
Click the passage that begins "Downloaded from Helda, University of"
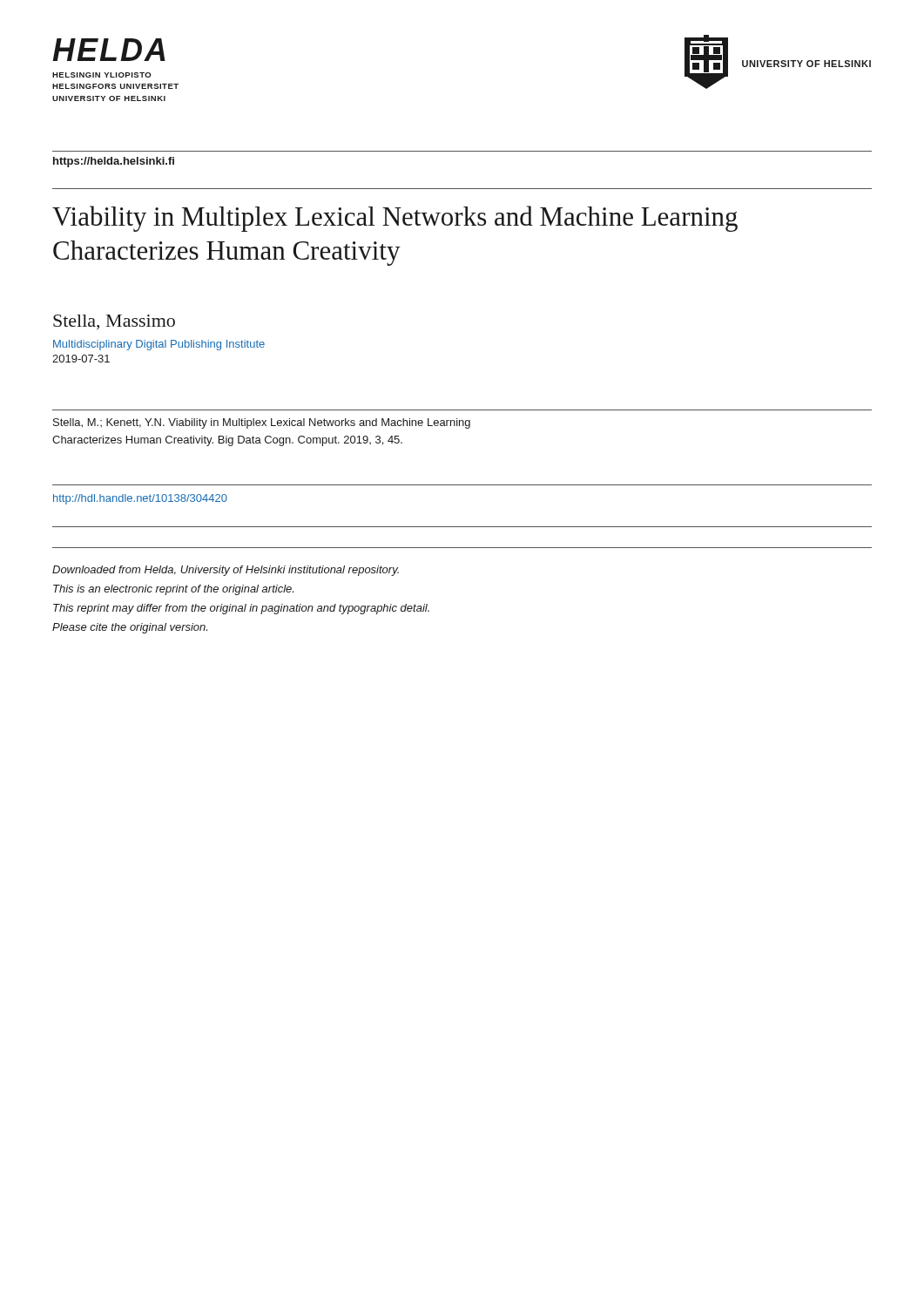pos(226,571)
